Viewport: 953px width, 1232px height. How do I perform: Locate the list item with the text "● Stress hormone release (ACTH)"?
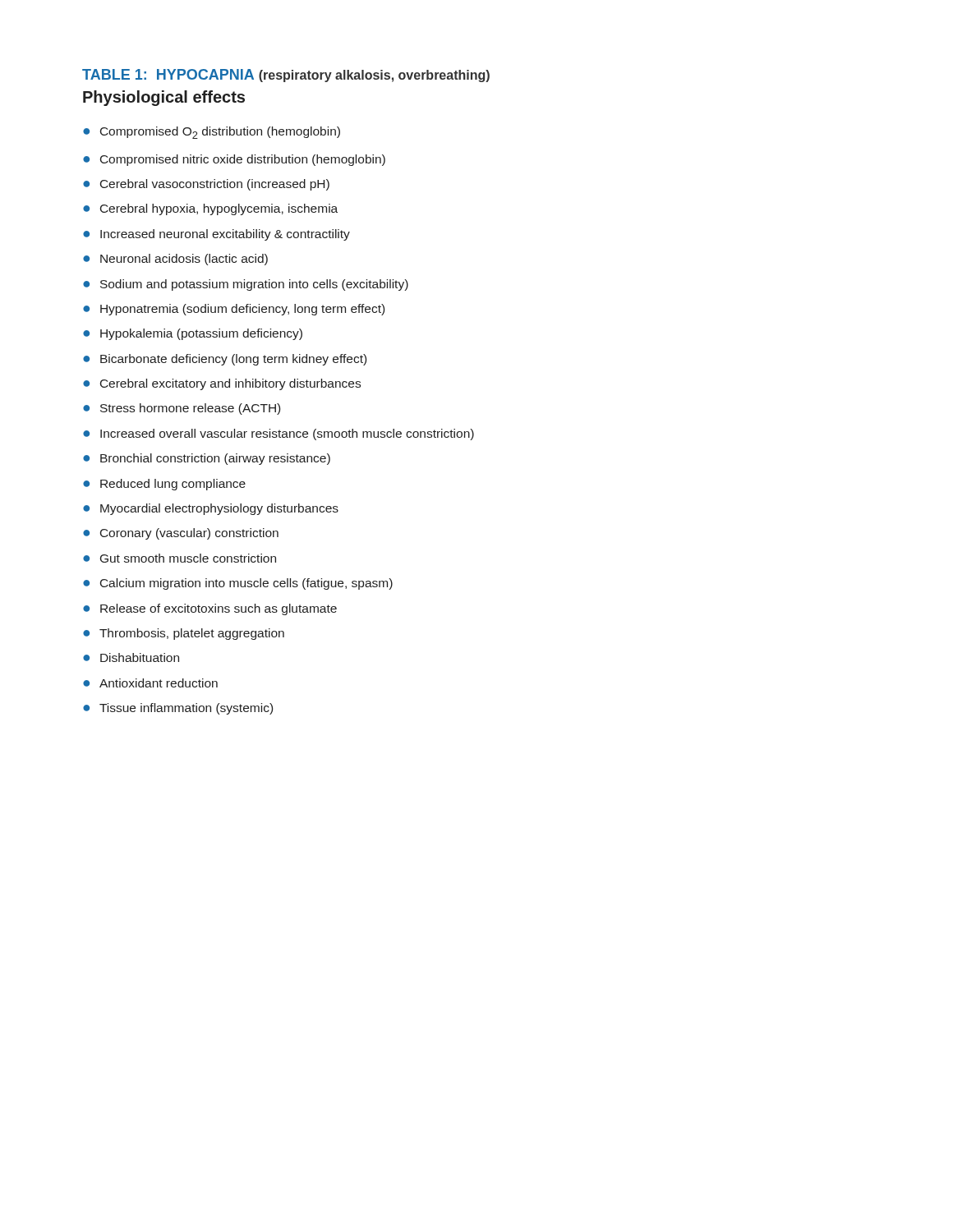[x=182, y=409]
